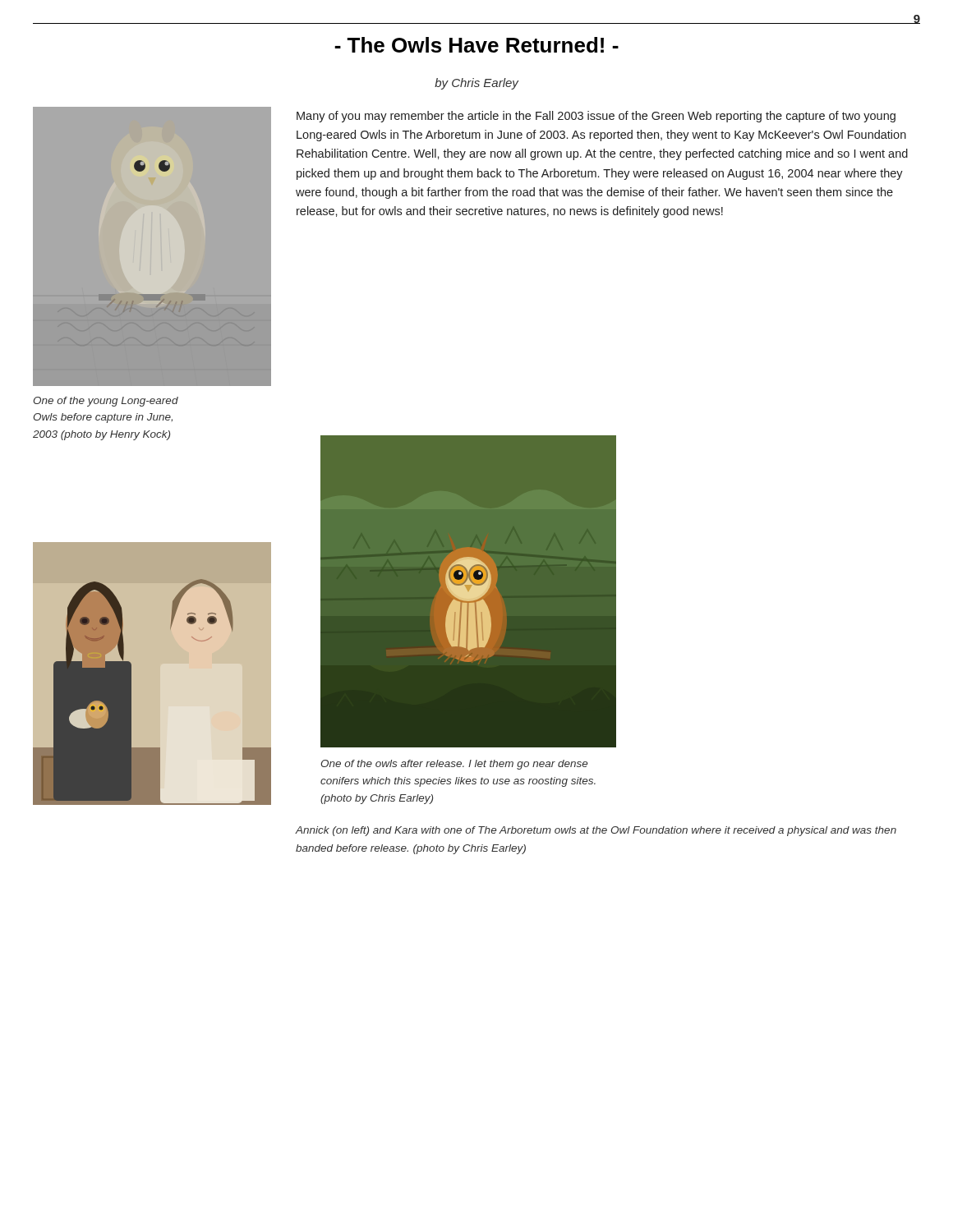Click on the caption containing "Annick (on left) and Kara with"

click(x=596, y=839)
